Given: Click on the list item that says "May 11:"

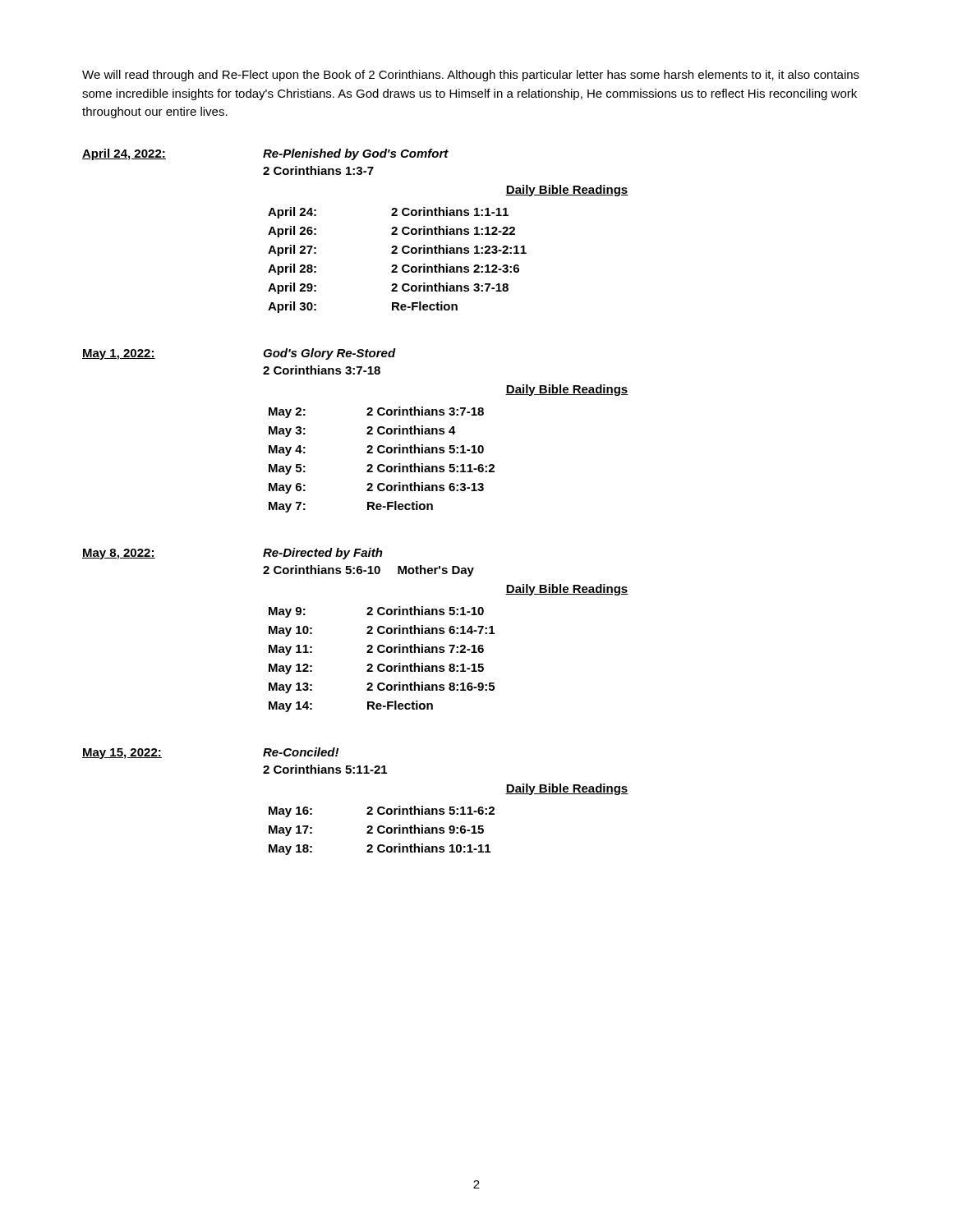Looking at the screenshot, I should pos(290,648).
